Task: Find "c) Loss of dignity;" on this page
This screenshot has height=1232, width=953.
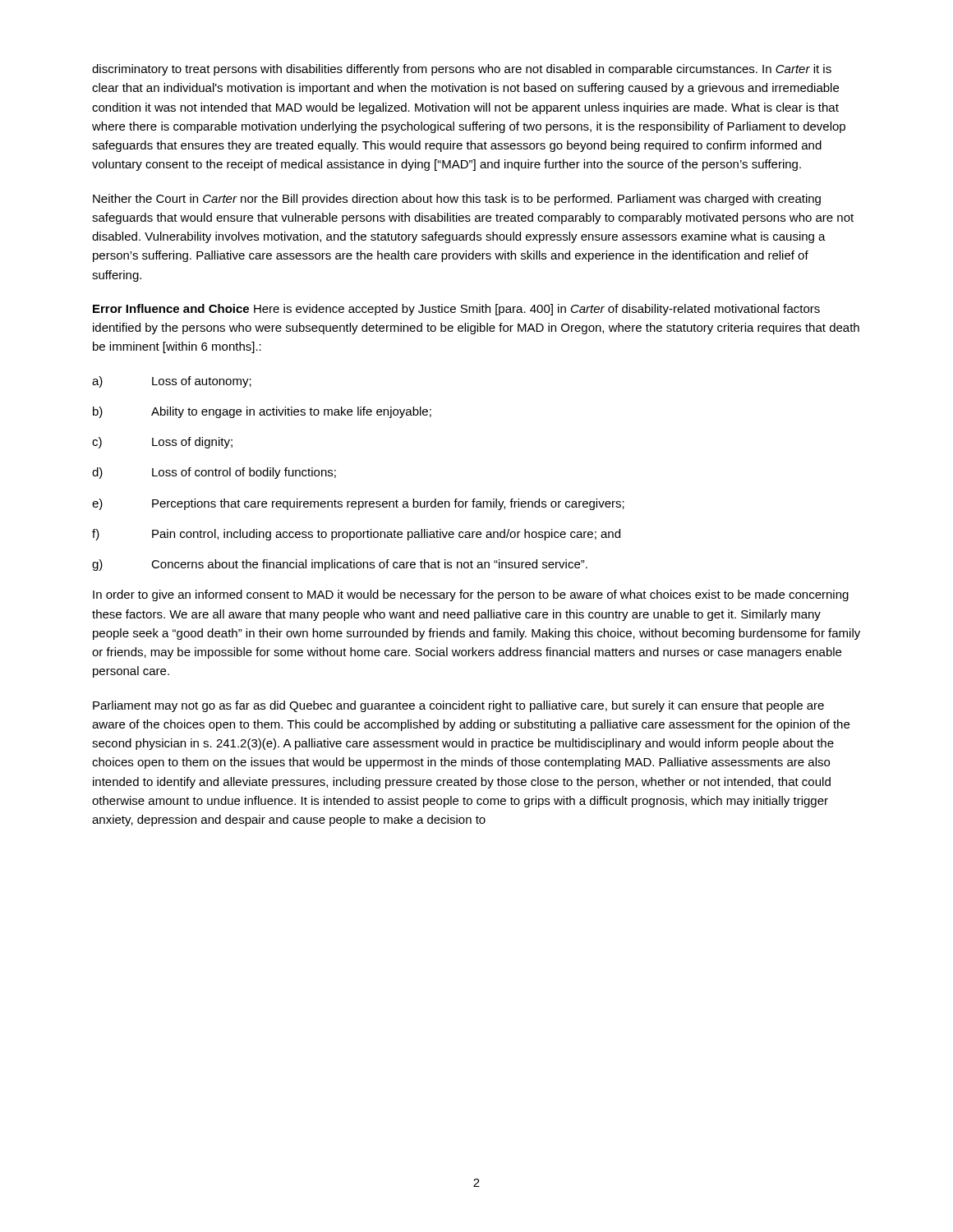Action: (162, 443)
